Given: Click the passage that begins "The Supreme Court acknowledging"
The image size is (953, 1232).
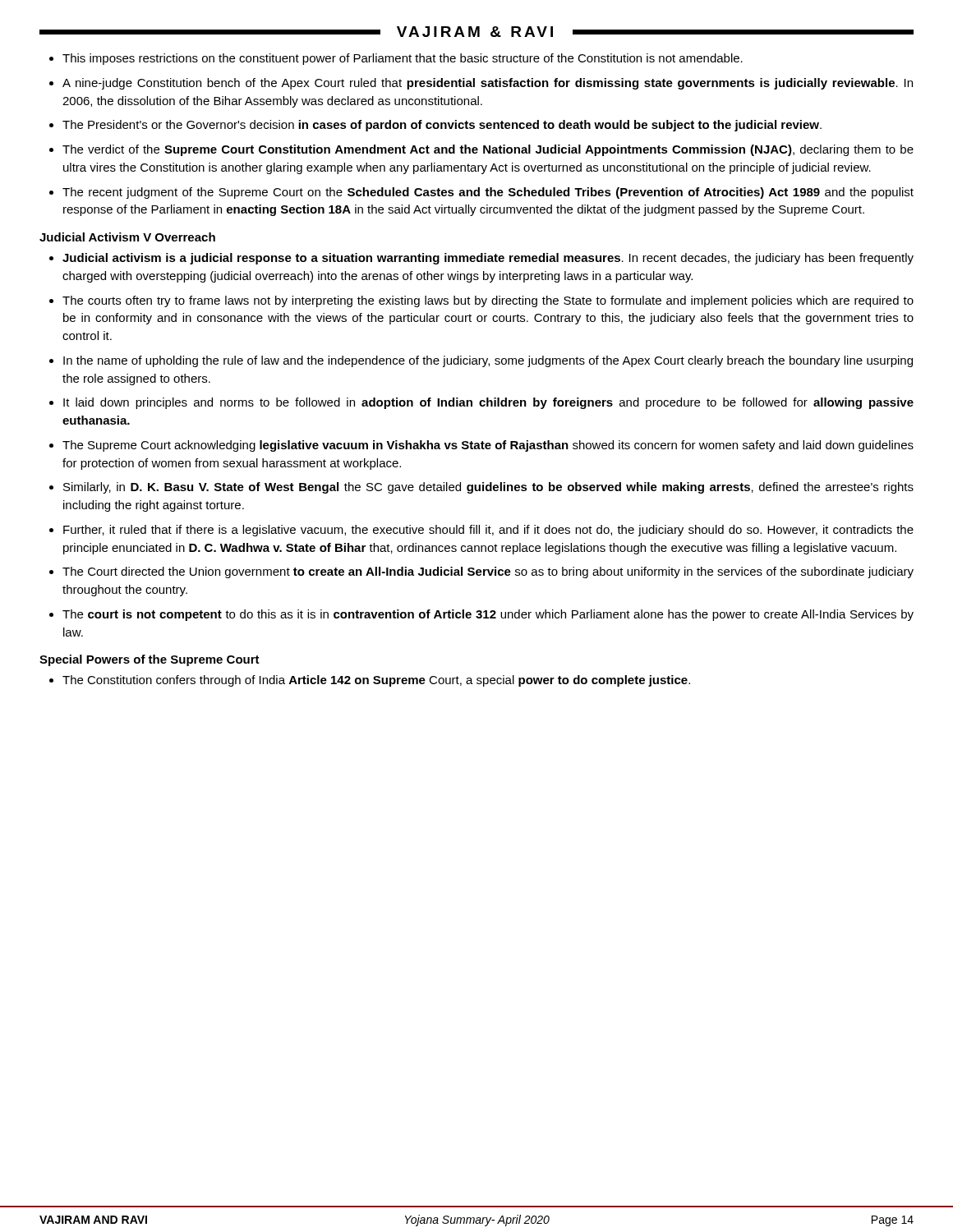Looking at the screenshot, I should click(x=488, y=454).
